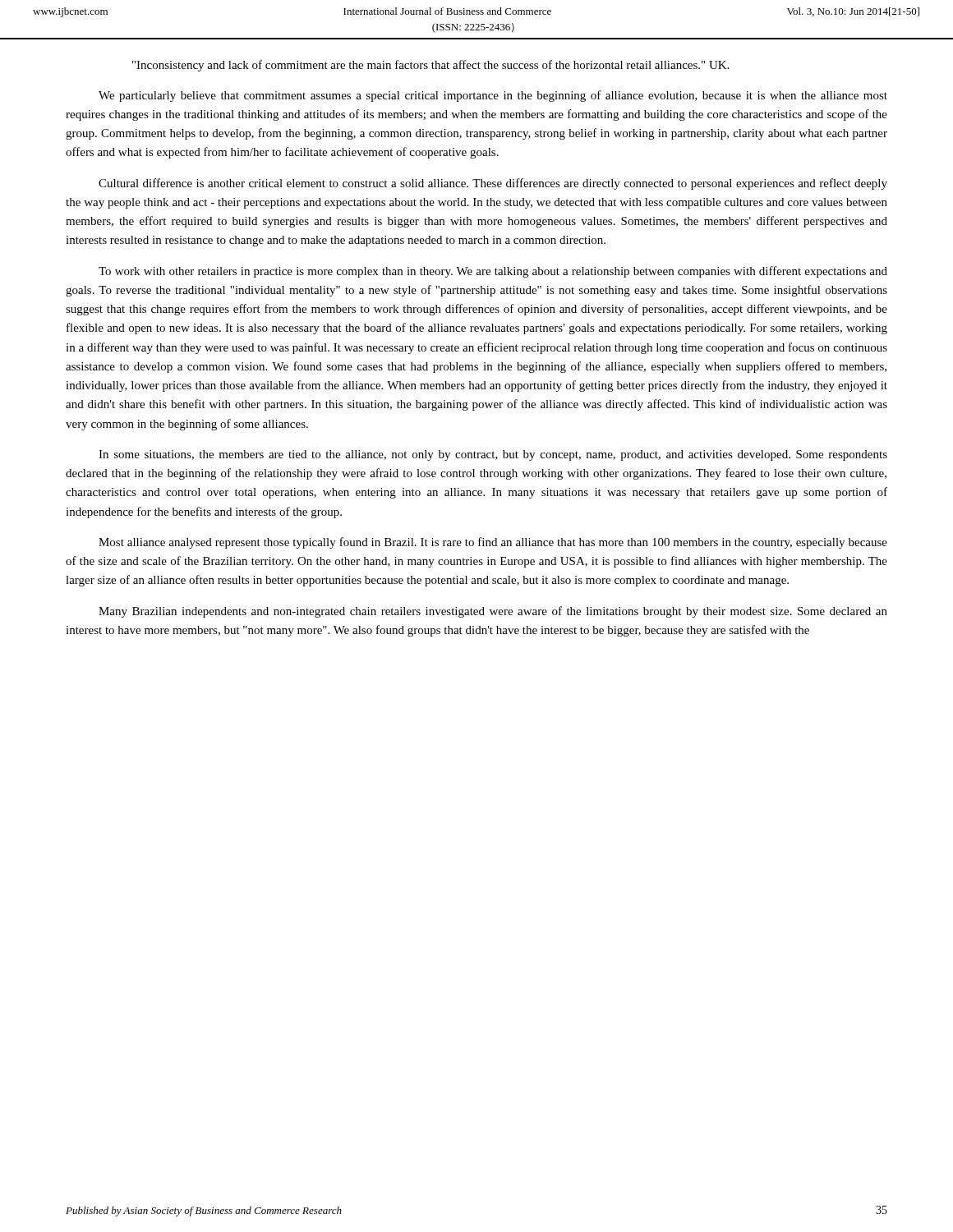
Task: Locate the passage starting "Most alliance analysed represent those typically found"
Action: [x=476, y=561]
